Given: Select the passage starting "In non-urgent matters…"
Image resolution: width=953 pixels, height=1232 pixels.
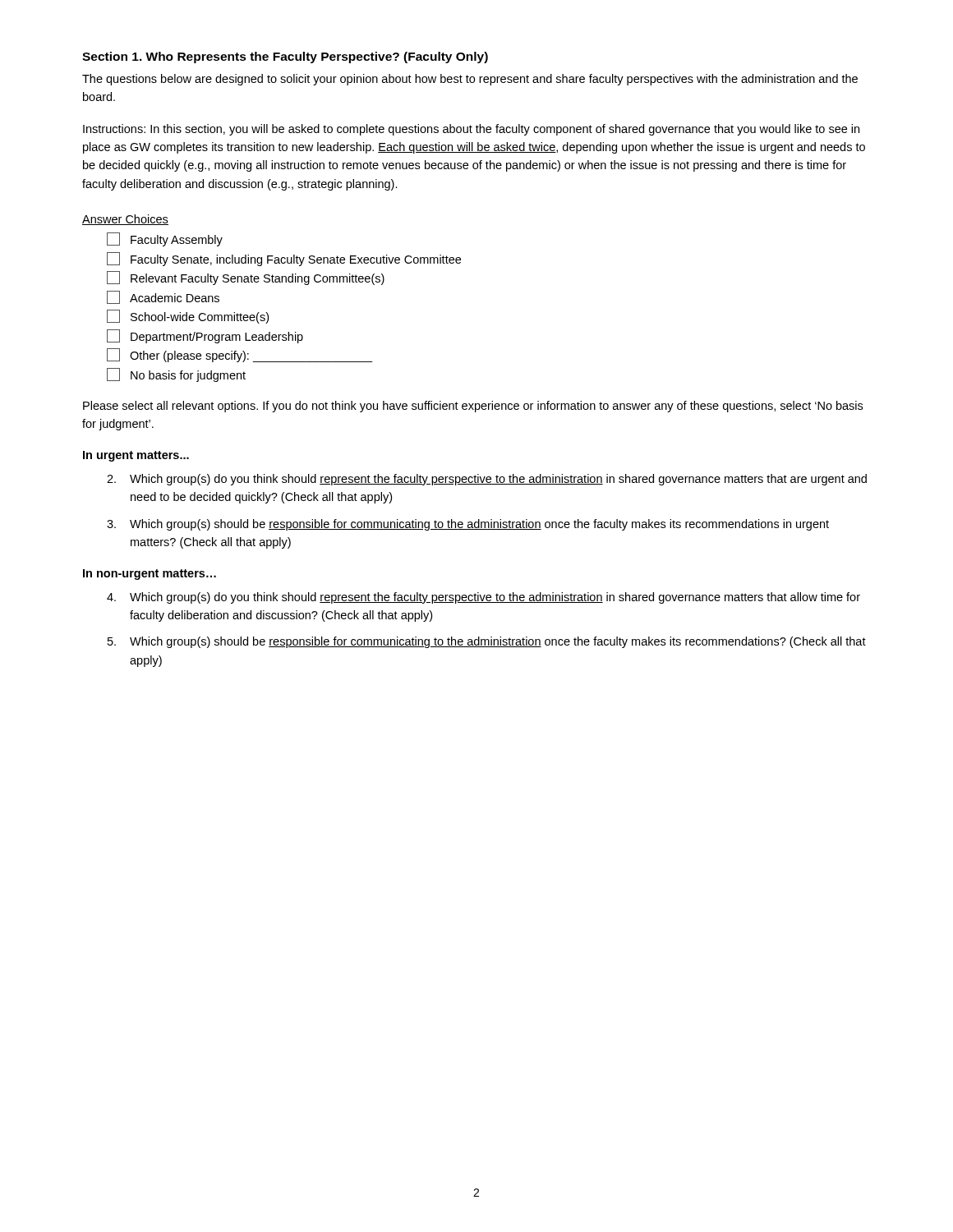Looking at the screenshot, I should click(x=150, y=573).
